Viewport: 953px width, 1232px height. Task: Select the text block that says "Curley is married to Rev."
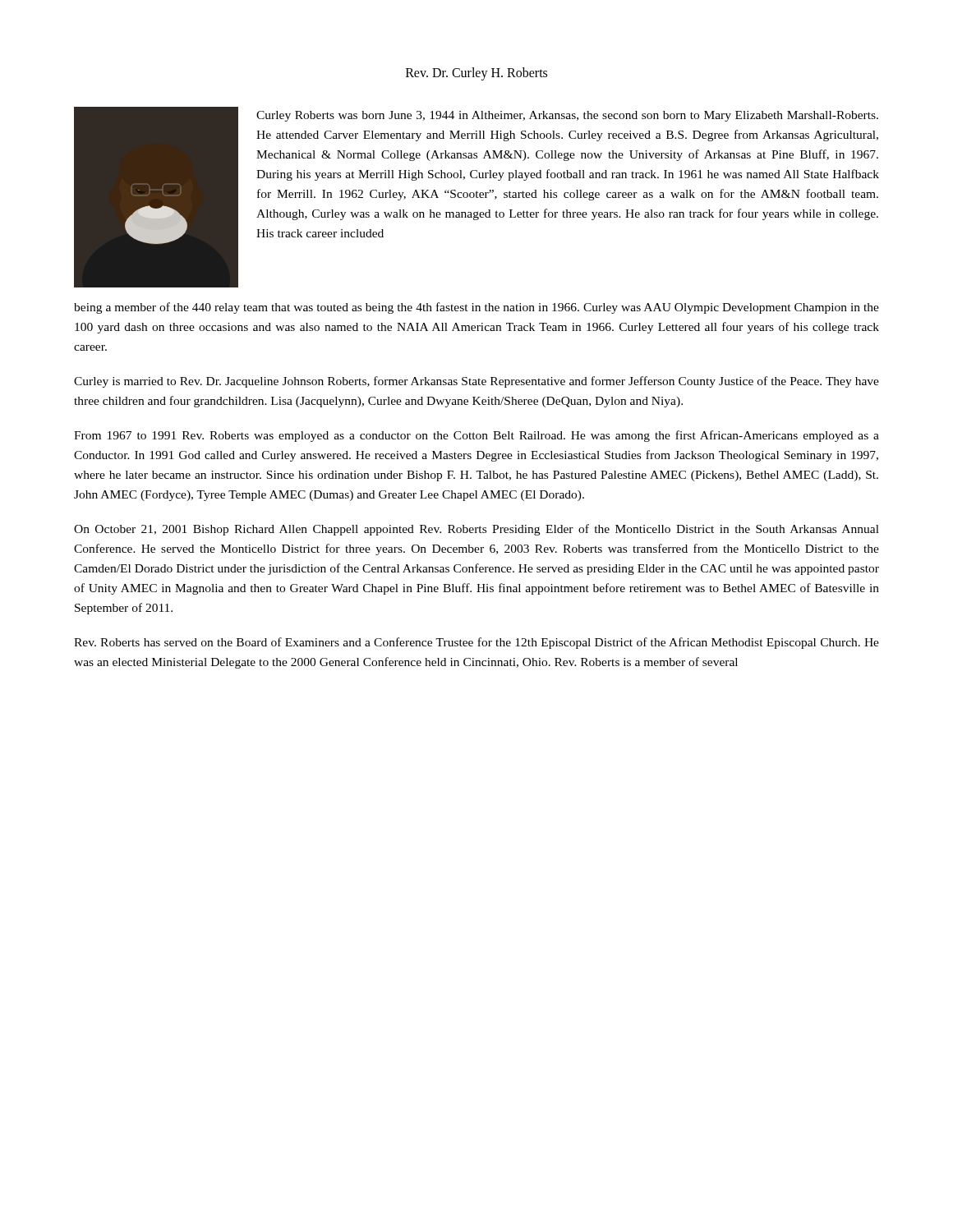(x=476, y=391)
